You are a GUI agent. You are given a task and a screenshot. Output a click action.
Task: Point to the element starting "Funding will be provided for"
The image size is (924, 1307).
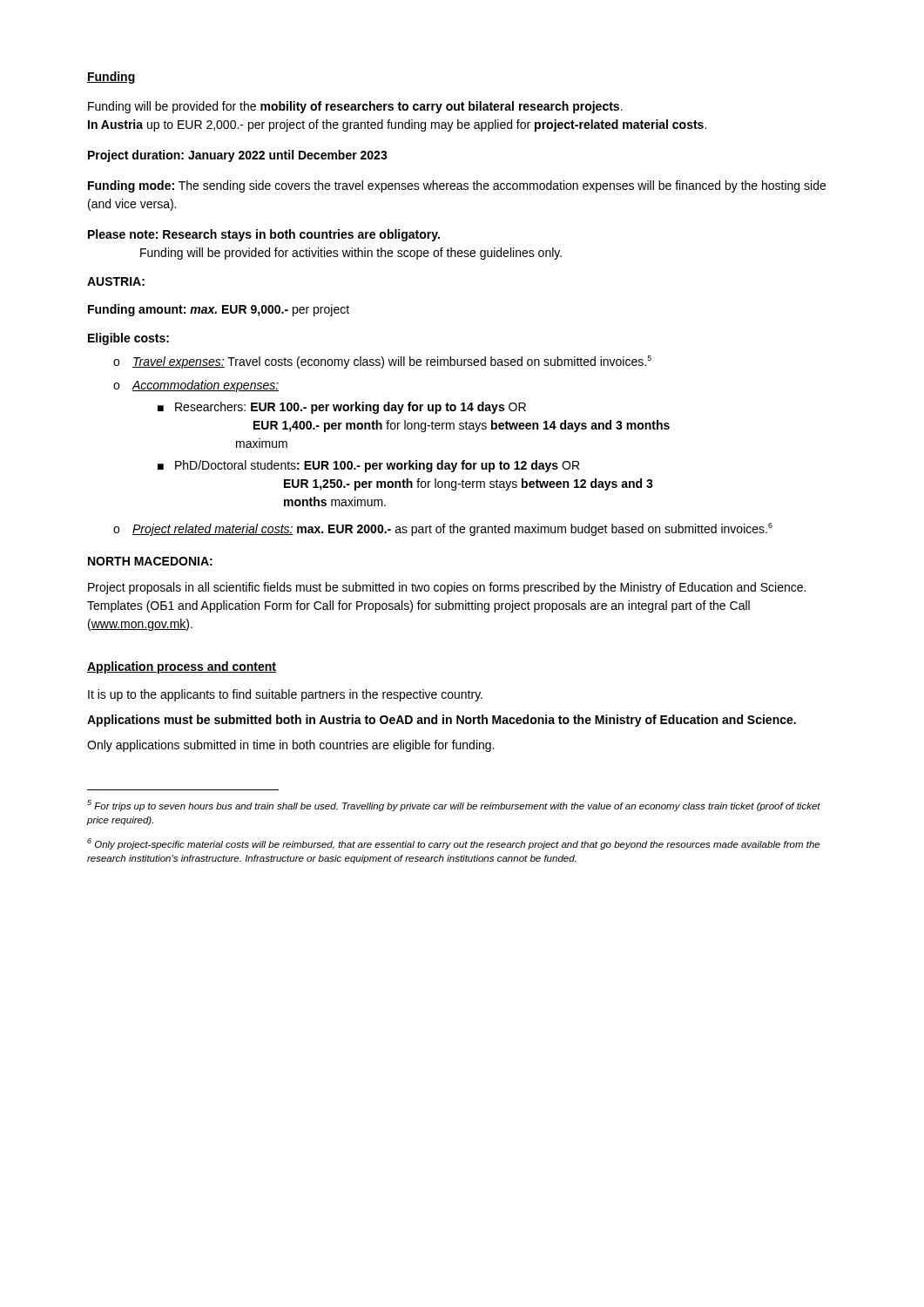397,115
